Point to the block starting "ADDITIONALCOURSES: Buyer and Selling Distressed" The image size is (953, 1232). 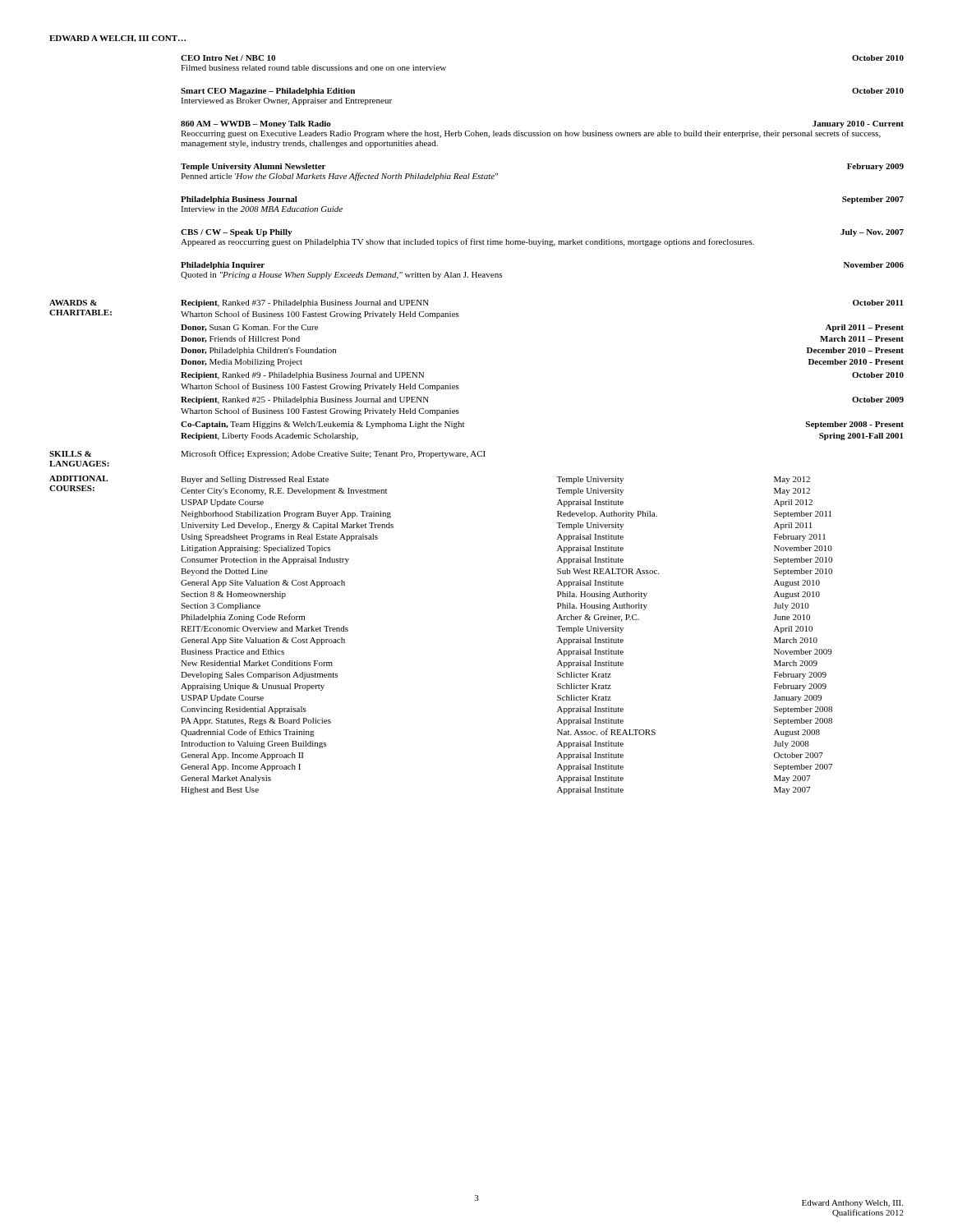(x=79, y=479)
